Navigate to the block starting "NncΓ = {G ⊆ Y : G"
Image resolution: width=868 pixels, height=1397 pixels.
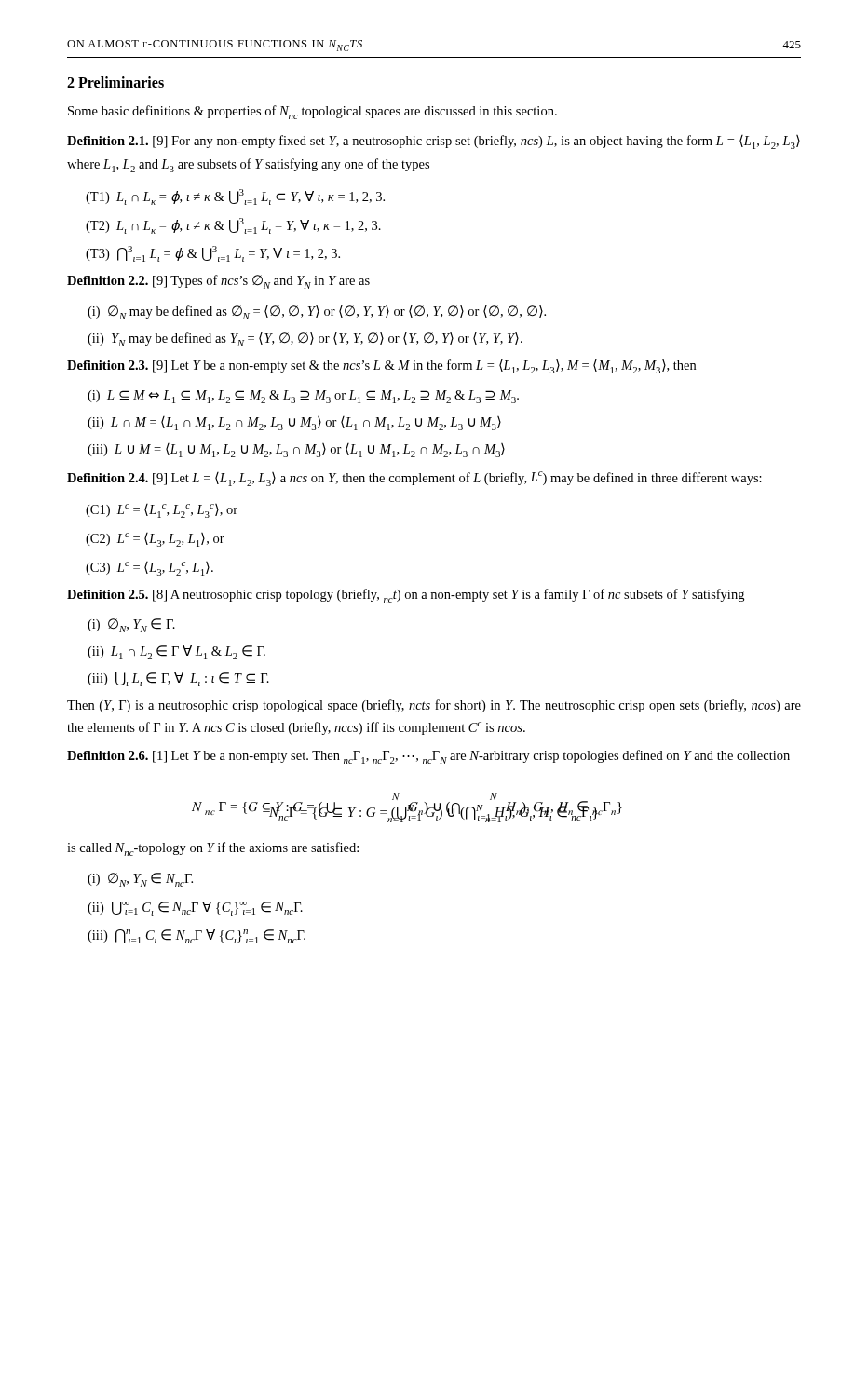coord(434,812)
